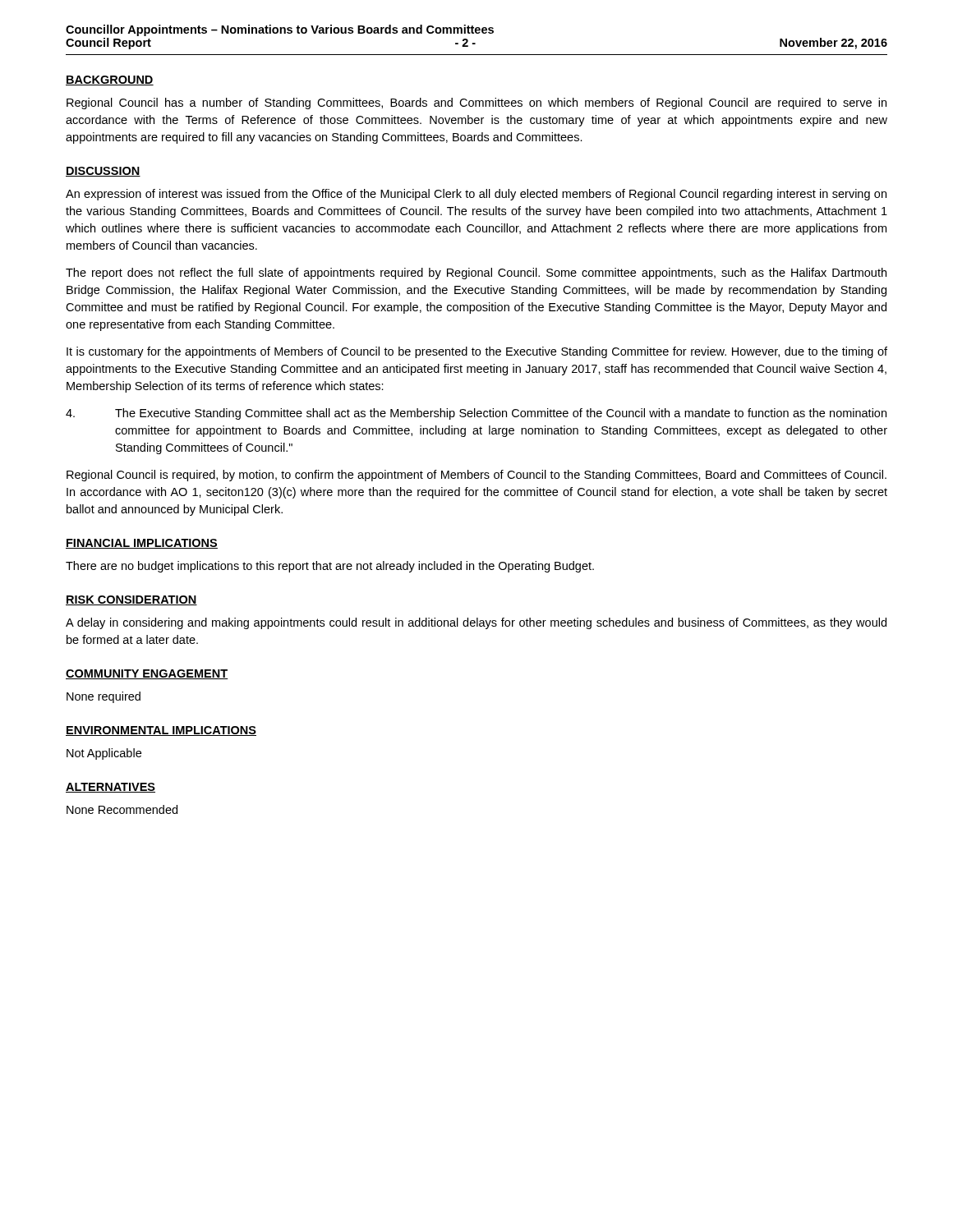Select the text block that reads "A delay in"
Screen dimensions: 1232x953
pos(476,631)
